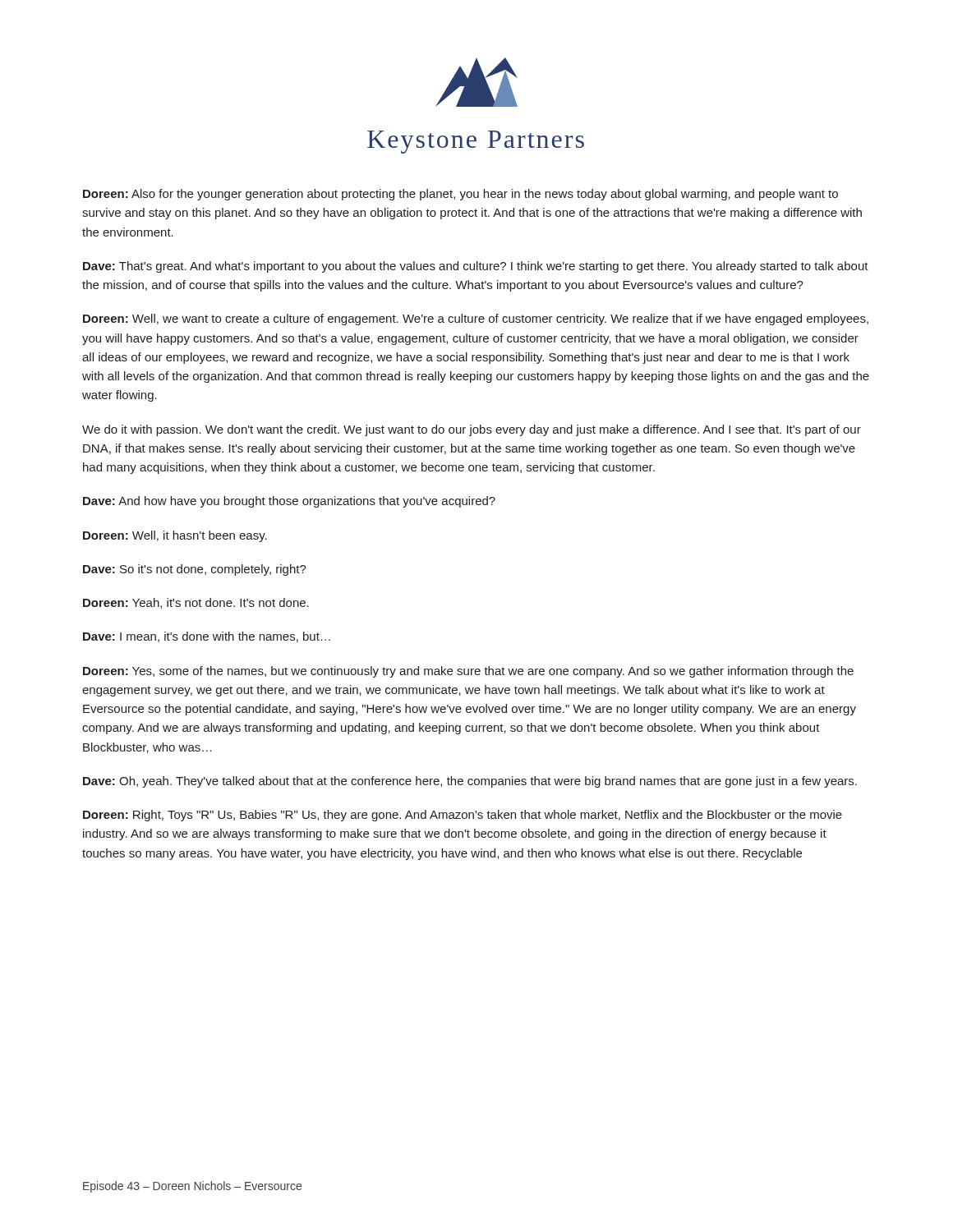
Task: Find the text block with the text "Dave: And how have you brought"
Action: 289,501
